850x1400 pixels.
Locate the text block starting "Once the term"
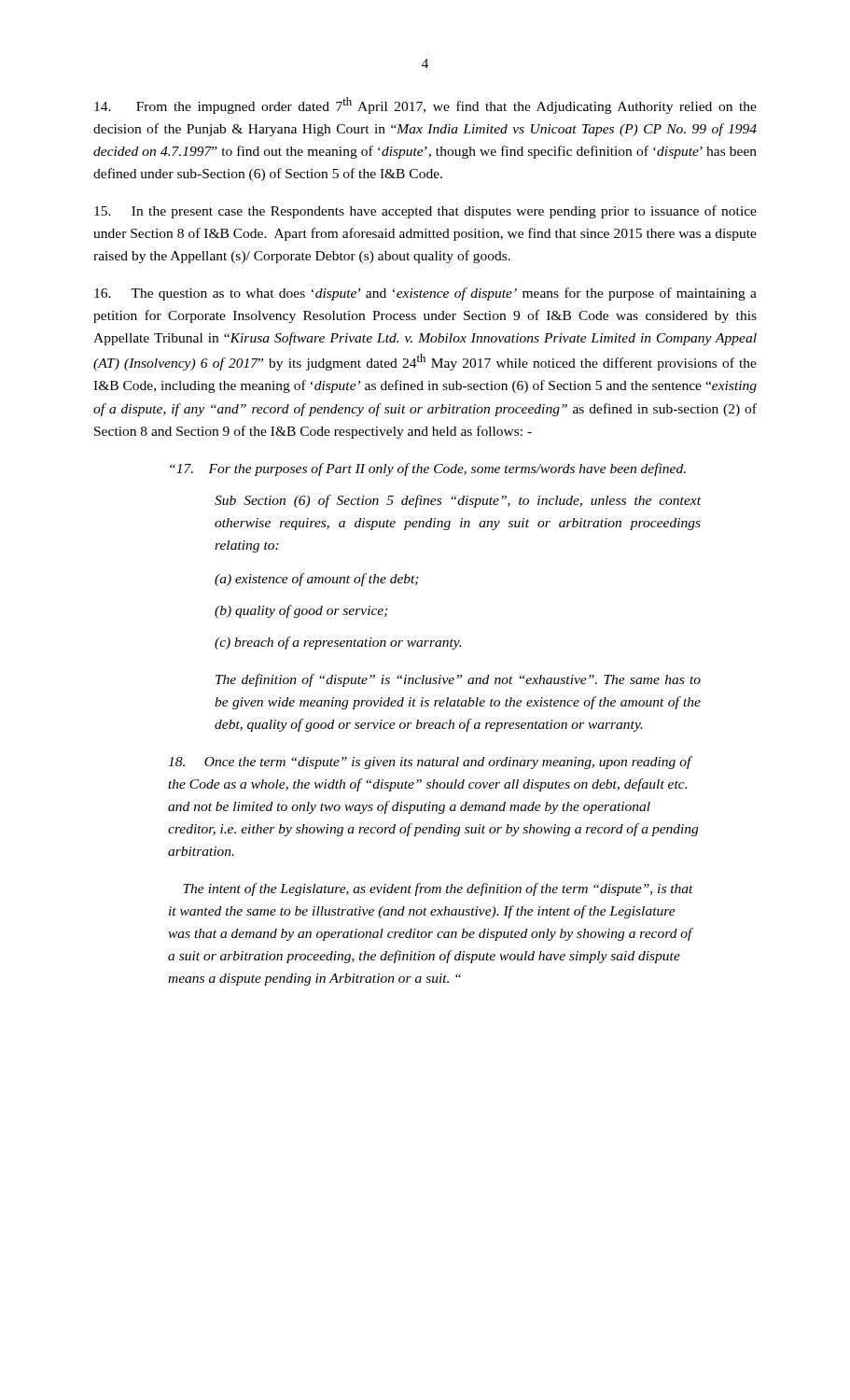tap(433, 806)
